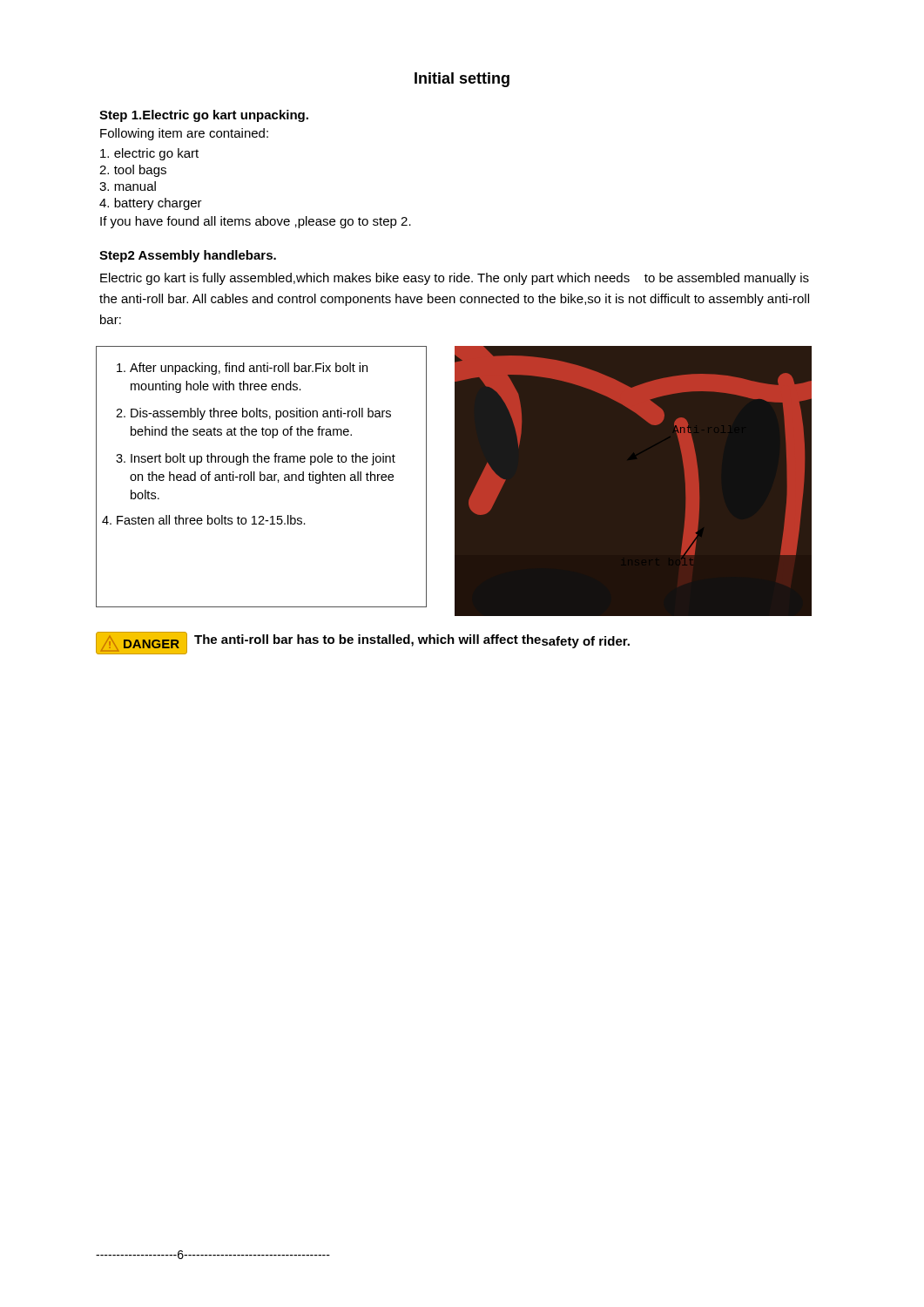Locate the text block with the text "Electric go kart is"
The width and height of the screenshot is (924, 1307).
(x=455, y=298)
